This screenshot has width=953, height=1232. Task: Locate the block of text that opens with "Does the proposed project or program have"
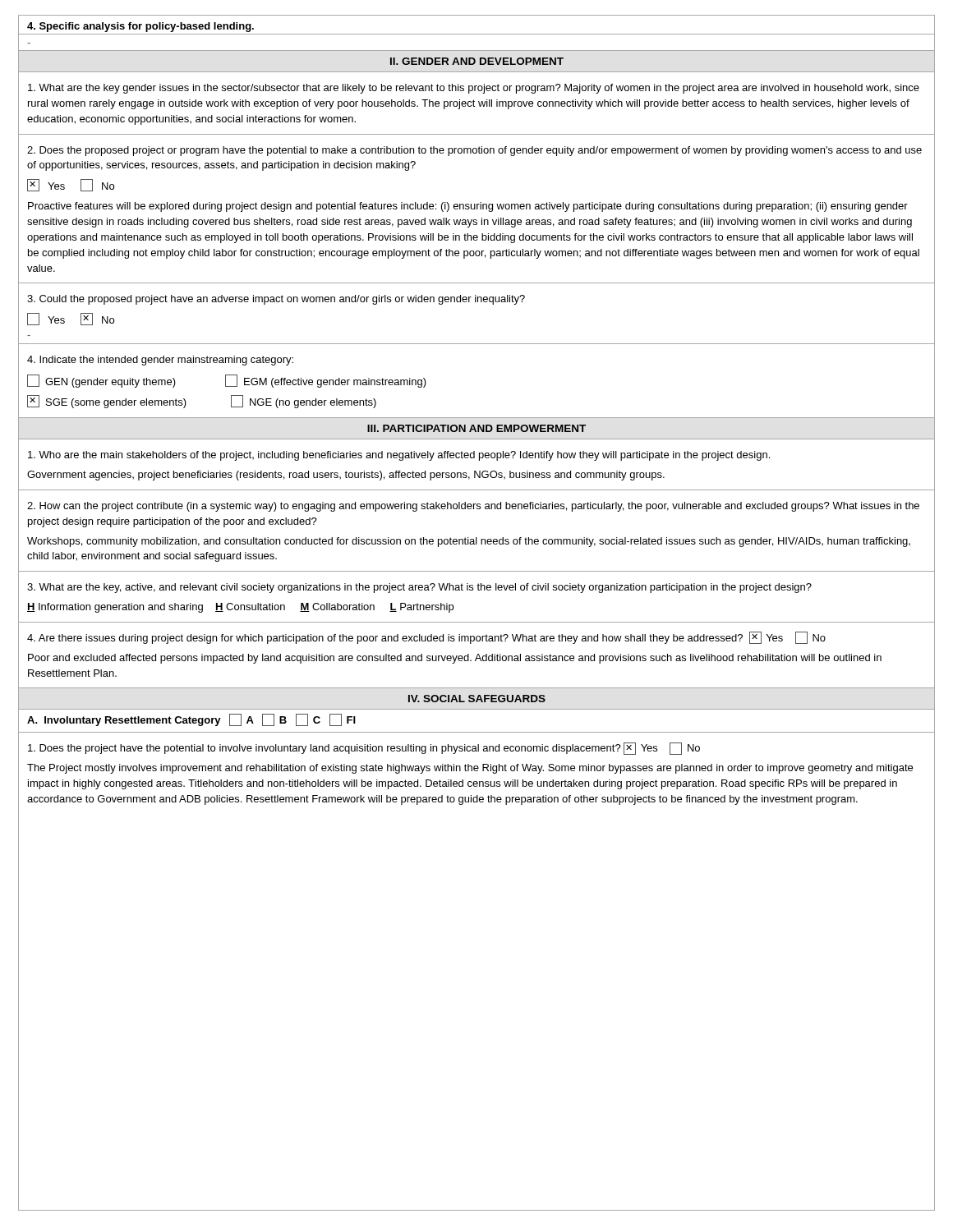(x=476, y=209)
